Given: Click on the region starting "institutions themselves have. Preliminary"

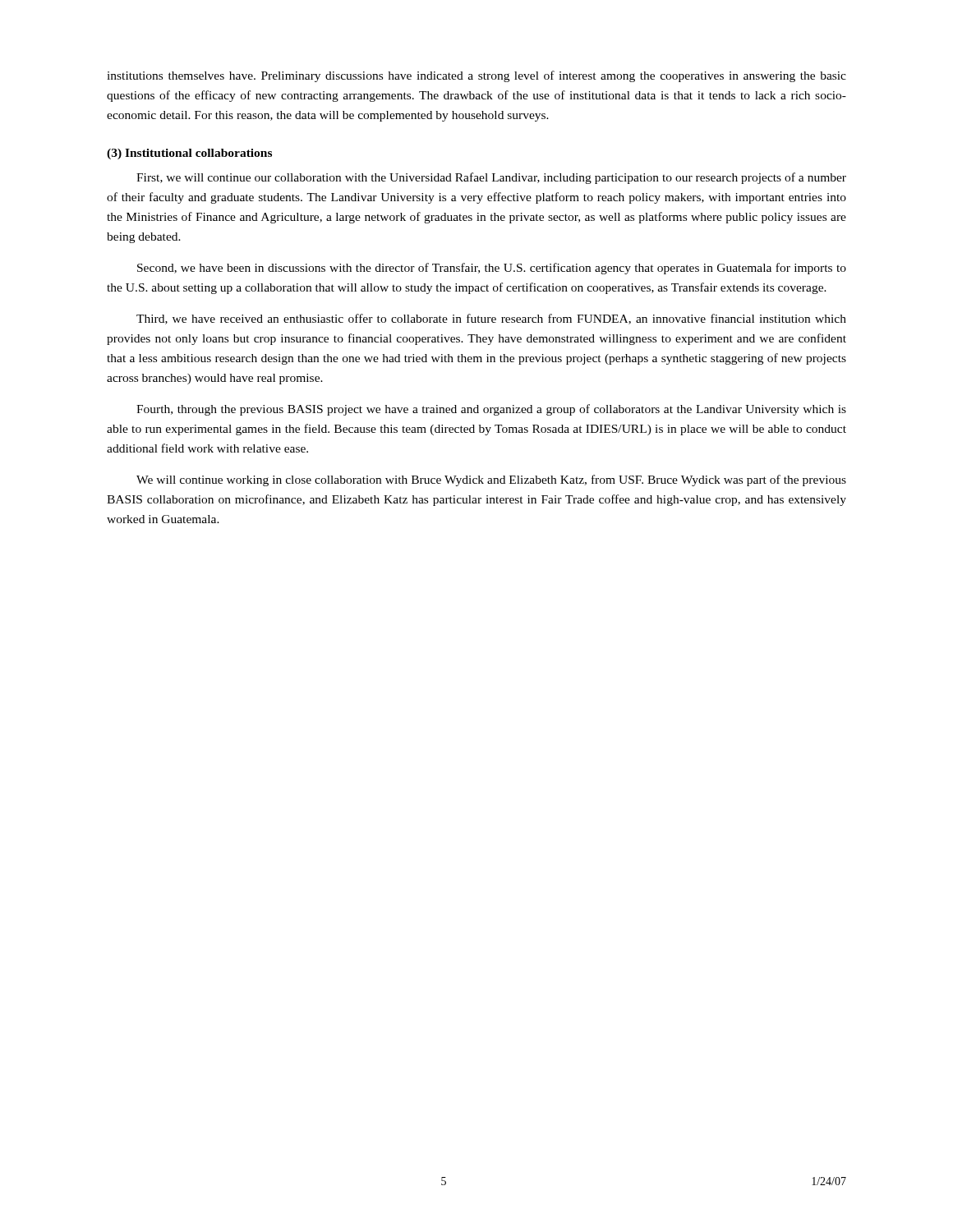Looking at the screenshot, I should 476,95.
